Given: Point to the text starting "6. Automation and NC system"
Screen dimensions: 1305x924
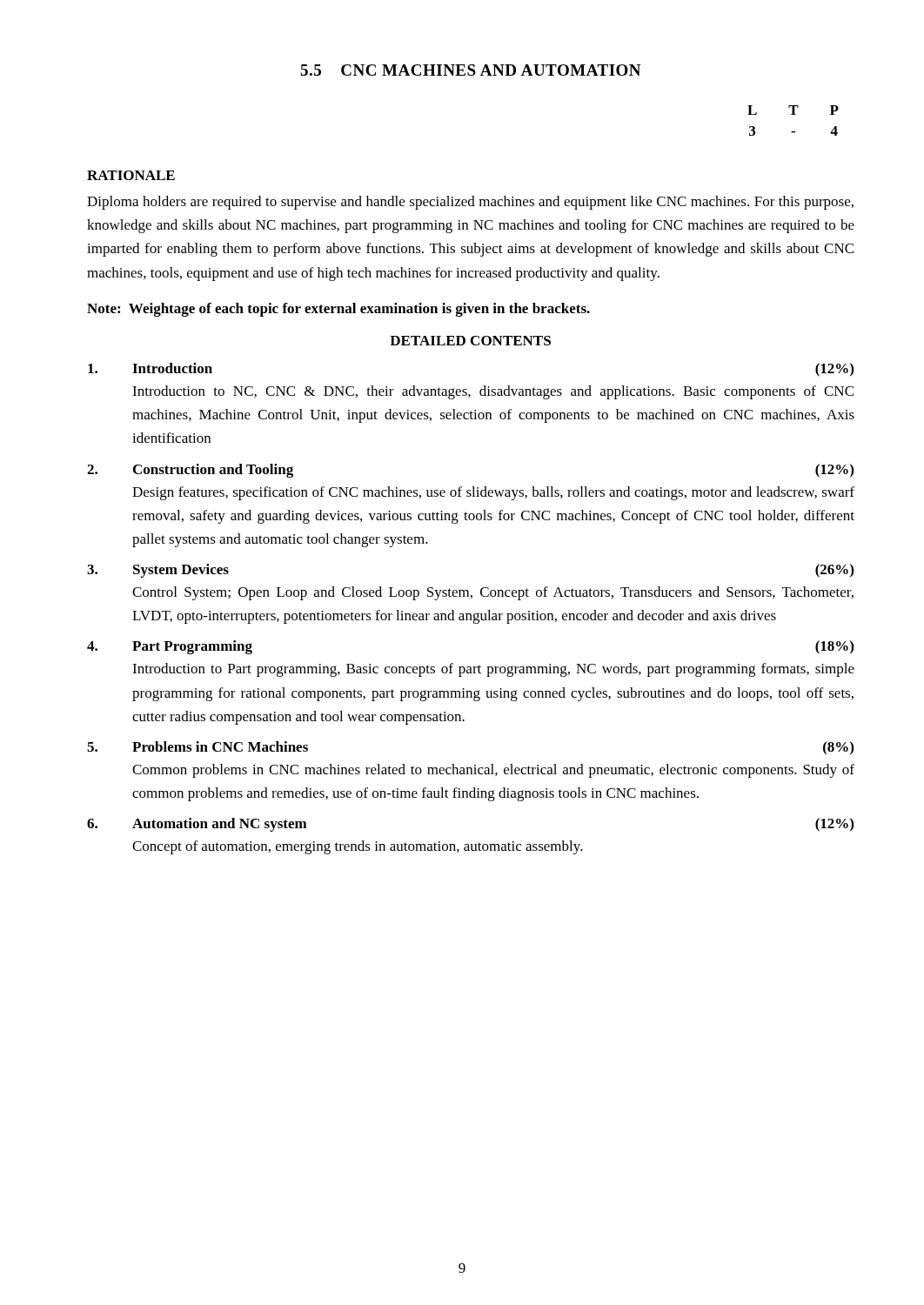Looking at the screenshot, I should [471, 837].
